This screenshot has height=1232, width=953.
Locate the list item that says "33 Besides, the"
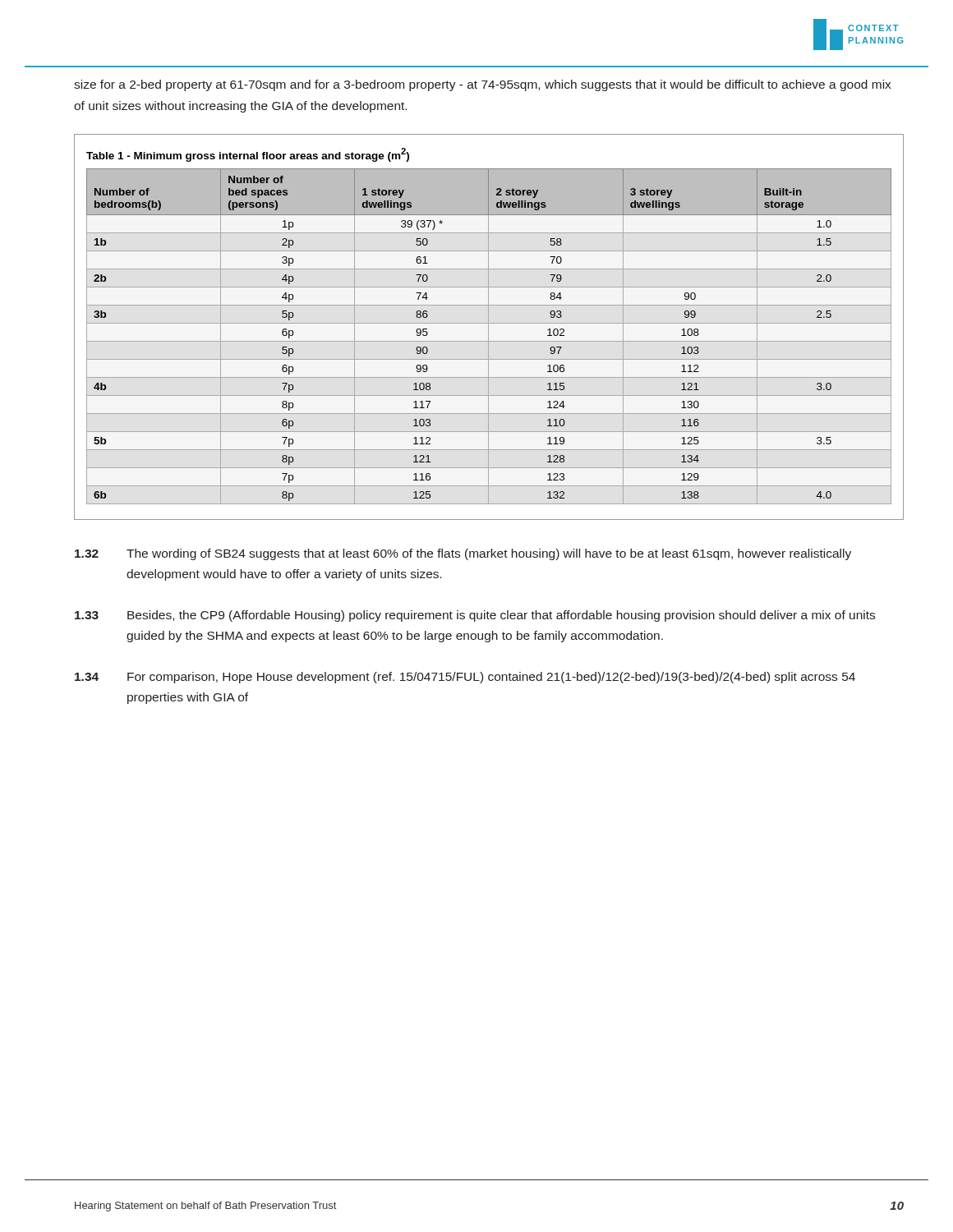[489, 625]
